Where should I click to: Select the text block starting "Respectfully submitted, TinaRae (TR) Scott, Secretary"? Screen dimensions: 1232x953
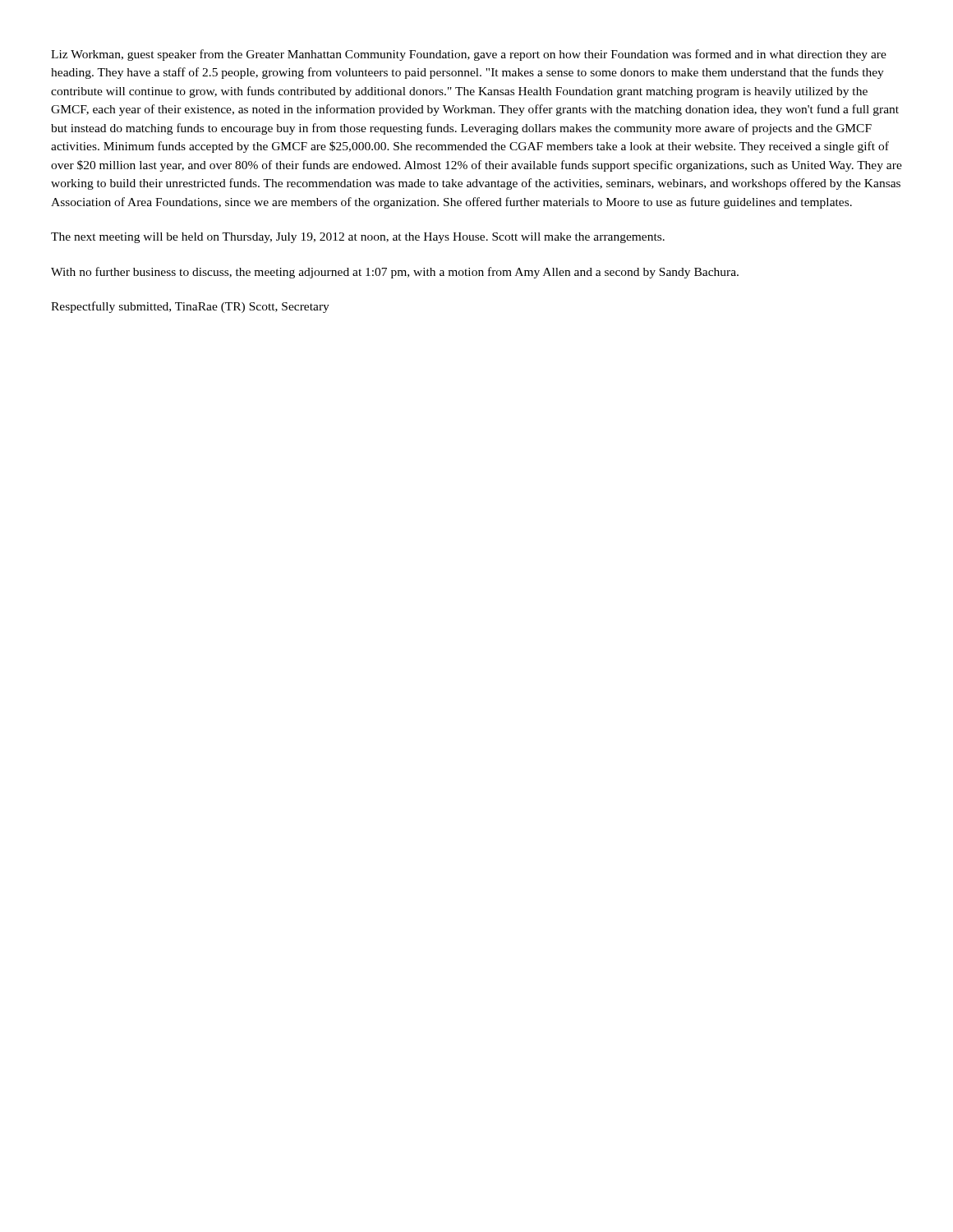[x=190, y=306]
